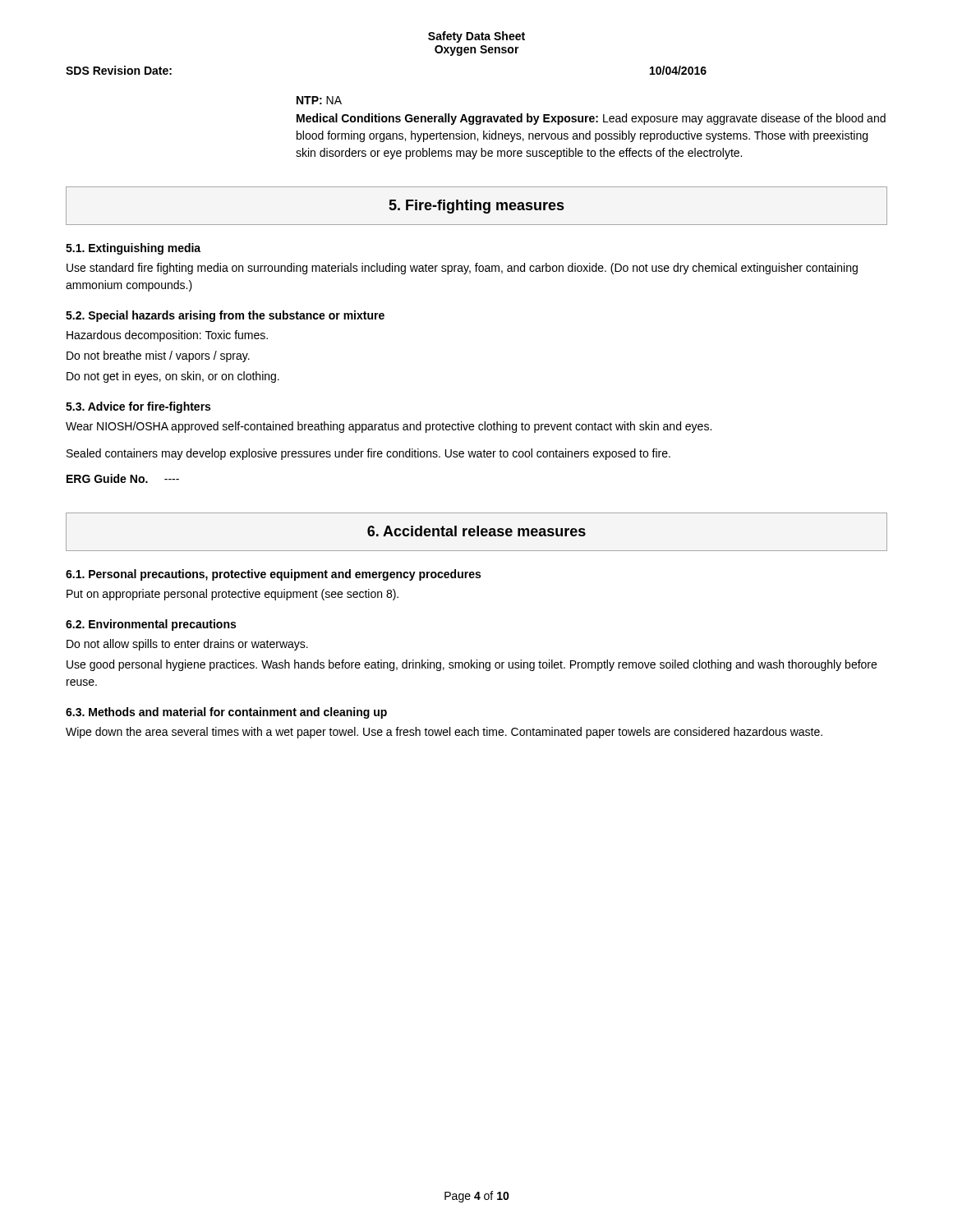The height and width of the screenshot is (1232, 953).
Task: Click on the text starting "5.2. Special hazards arising from"
Action: [x=225, y=315]
